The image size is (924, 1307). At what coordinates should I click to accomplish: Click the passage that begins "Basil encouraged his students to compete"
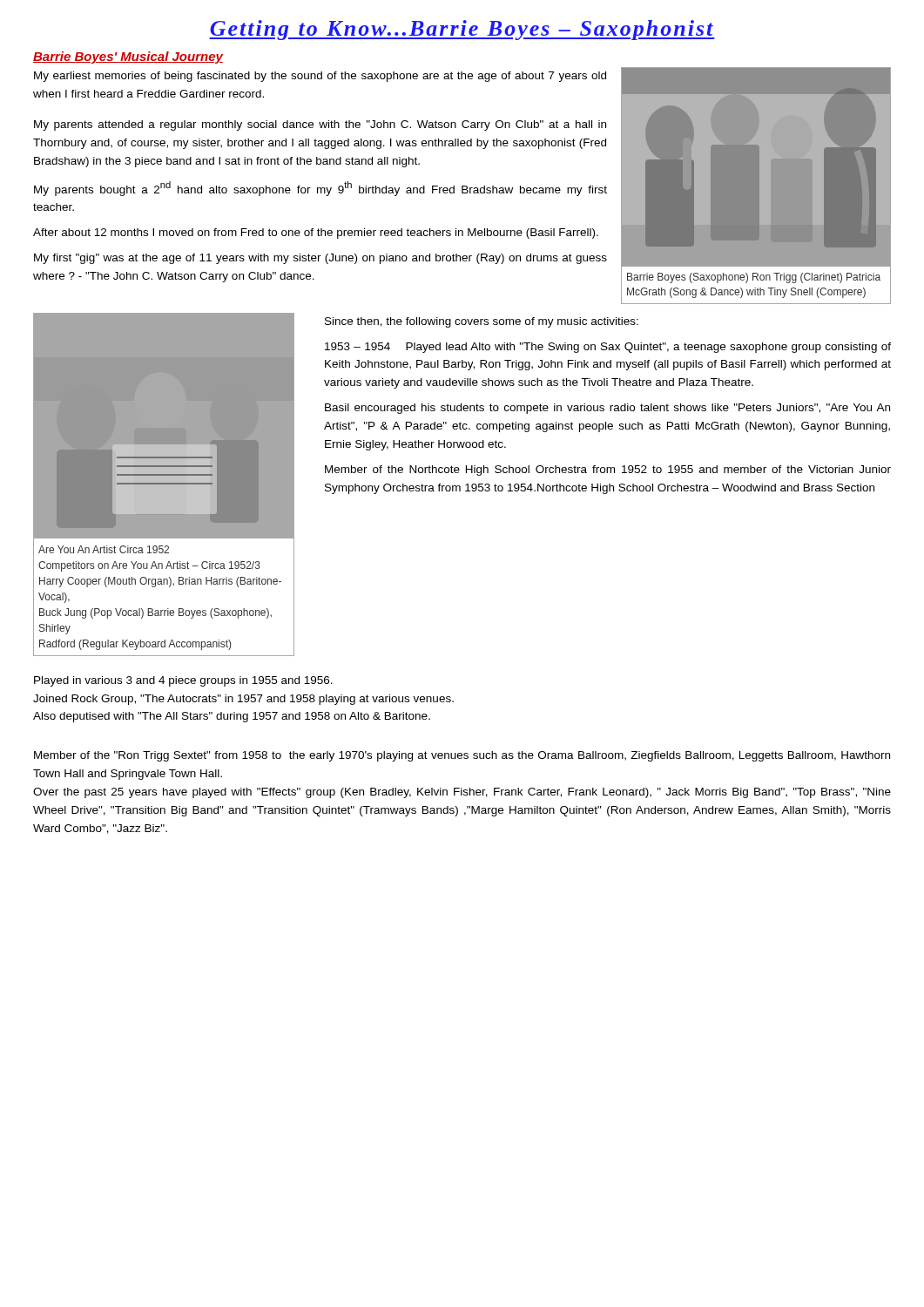pos(607,426)
